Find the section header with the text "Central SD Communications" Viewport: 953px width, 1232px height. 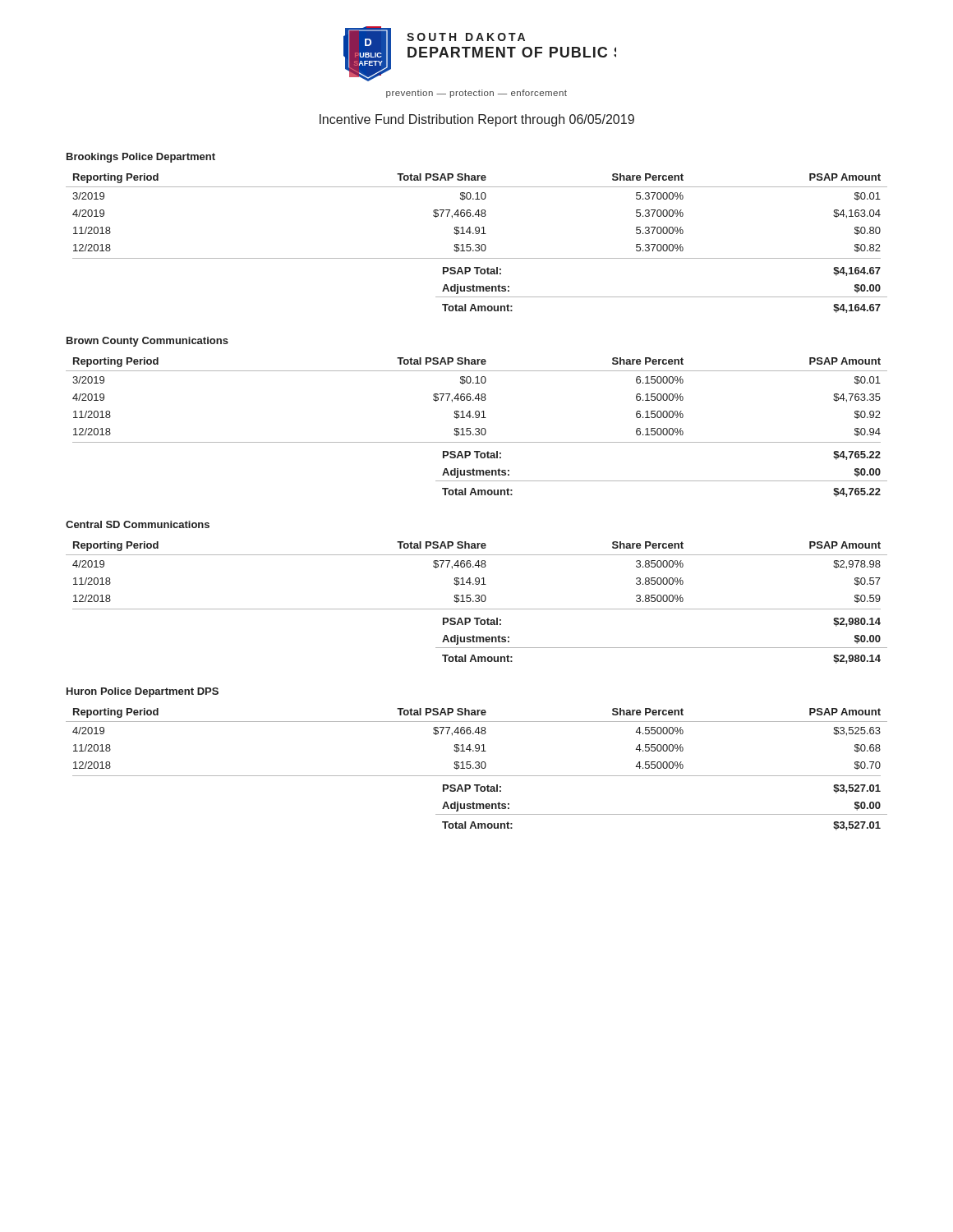coord(138,524)
